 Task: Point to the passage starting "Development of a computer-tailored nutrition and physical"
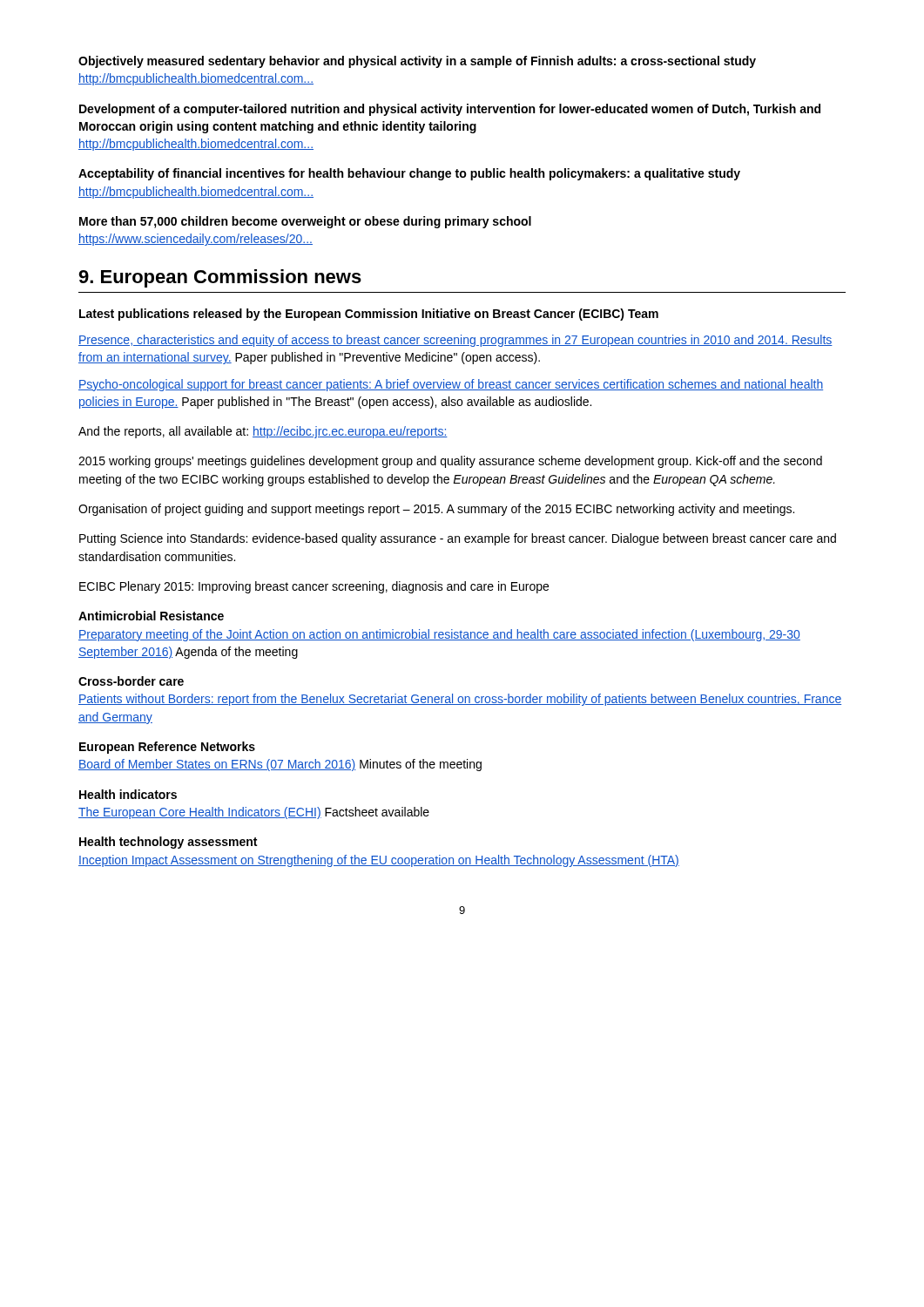[x=462, y=126]
